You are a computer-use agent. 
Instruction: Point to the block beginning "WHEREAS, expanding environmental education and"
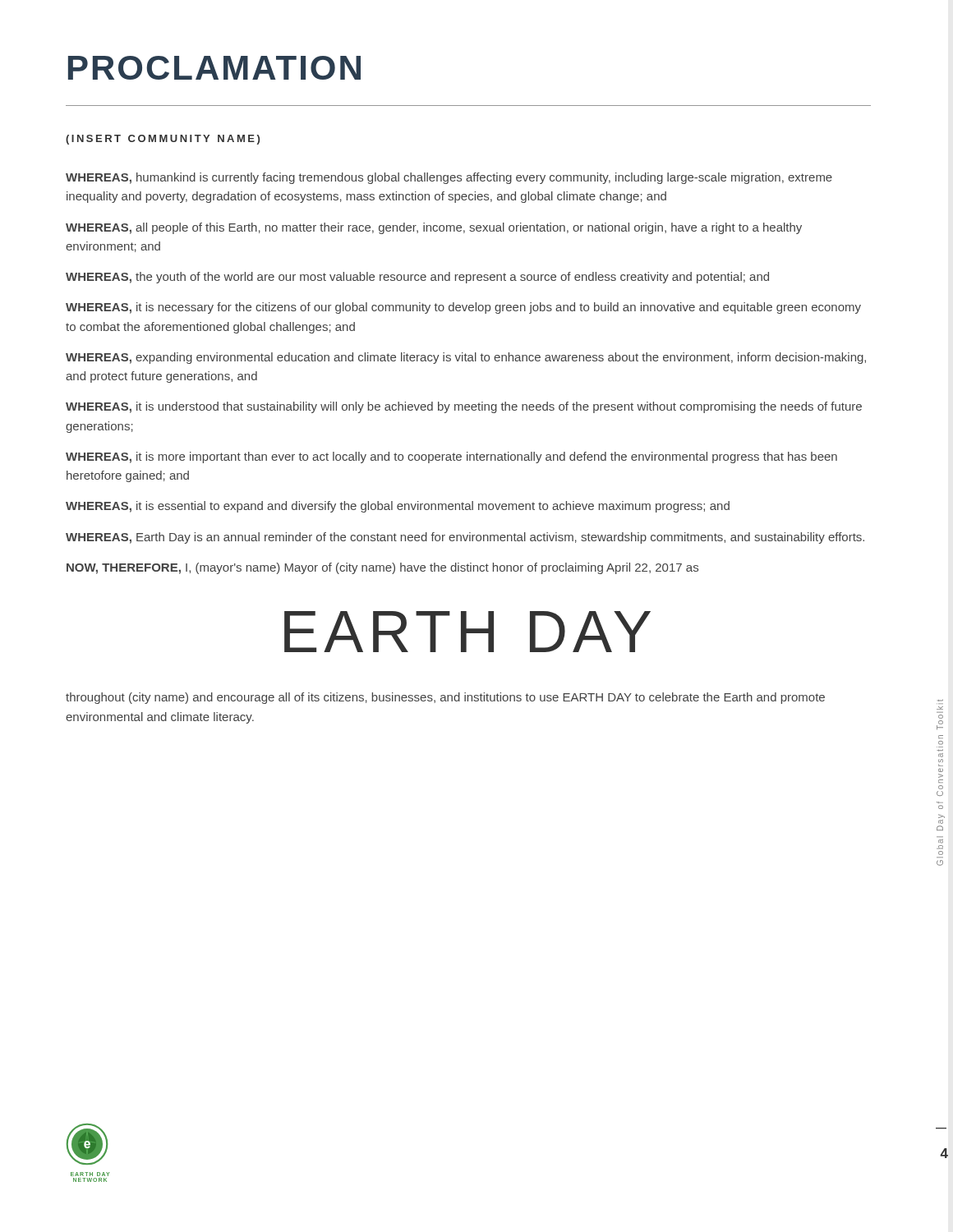tap(466, 366)
